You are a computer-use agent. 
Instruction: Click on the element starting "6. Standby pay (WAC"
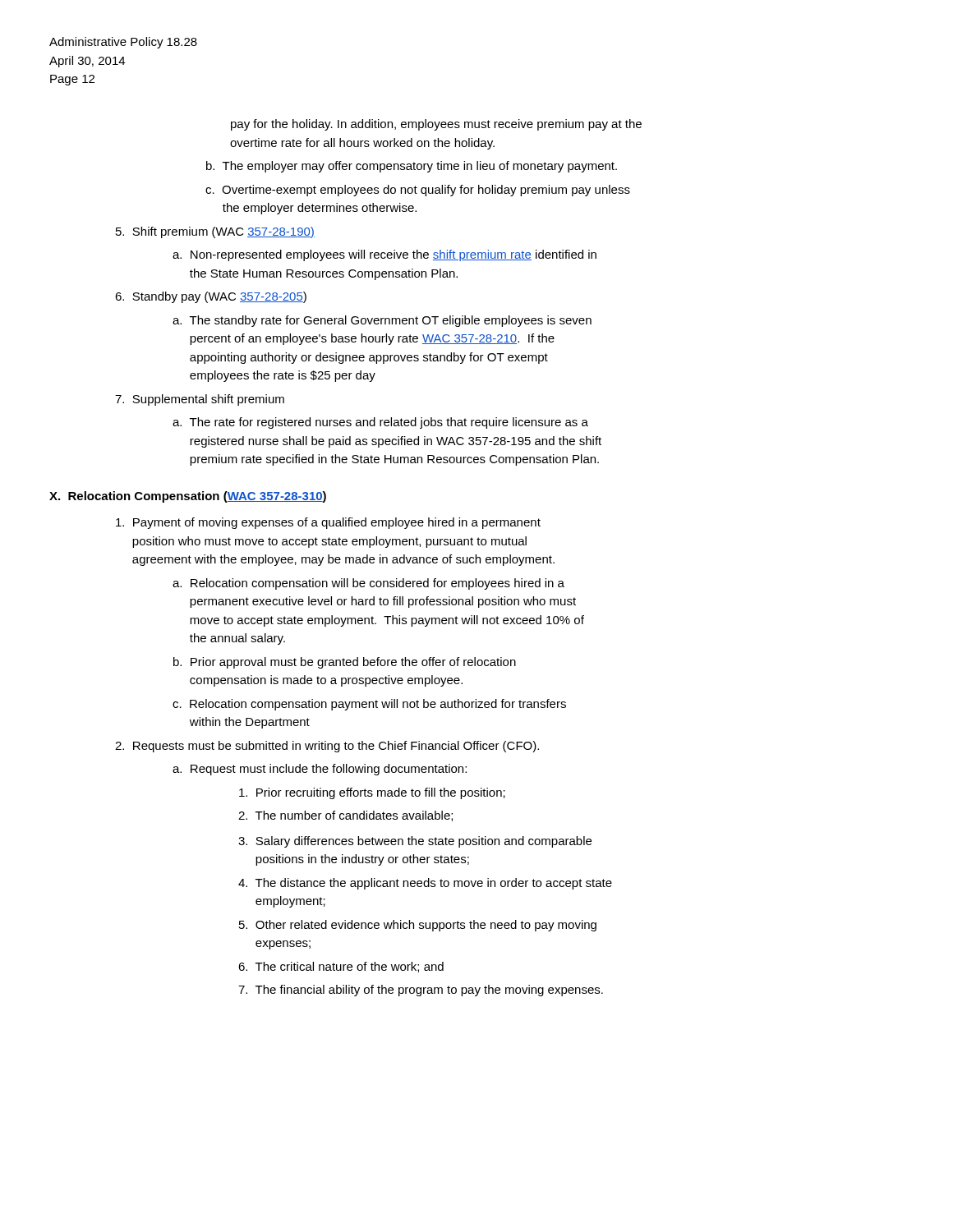(x=211, y=296)
